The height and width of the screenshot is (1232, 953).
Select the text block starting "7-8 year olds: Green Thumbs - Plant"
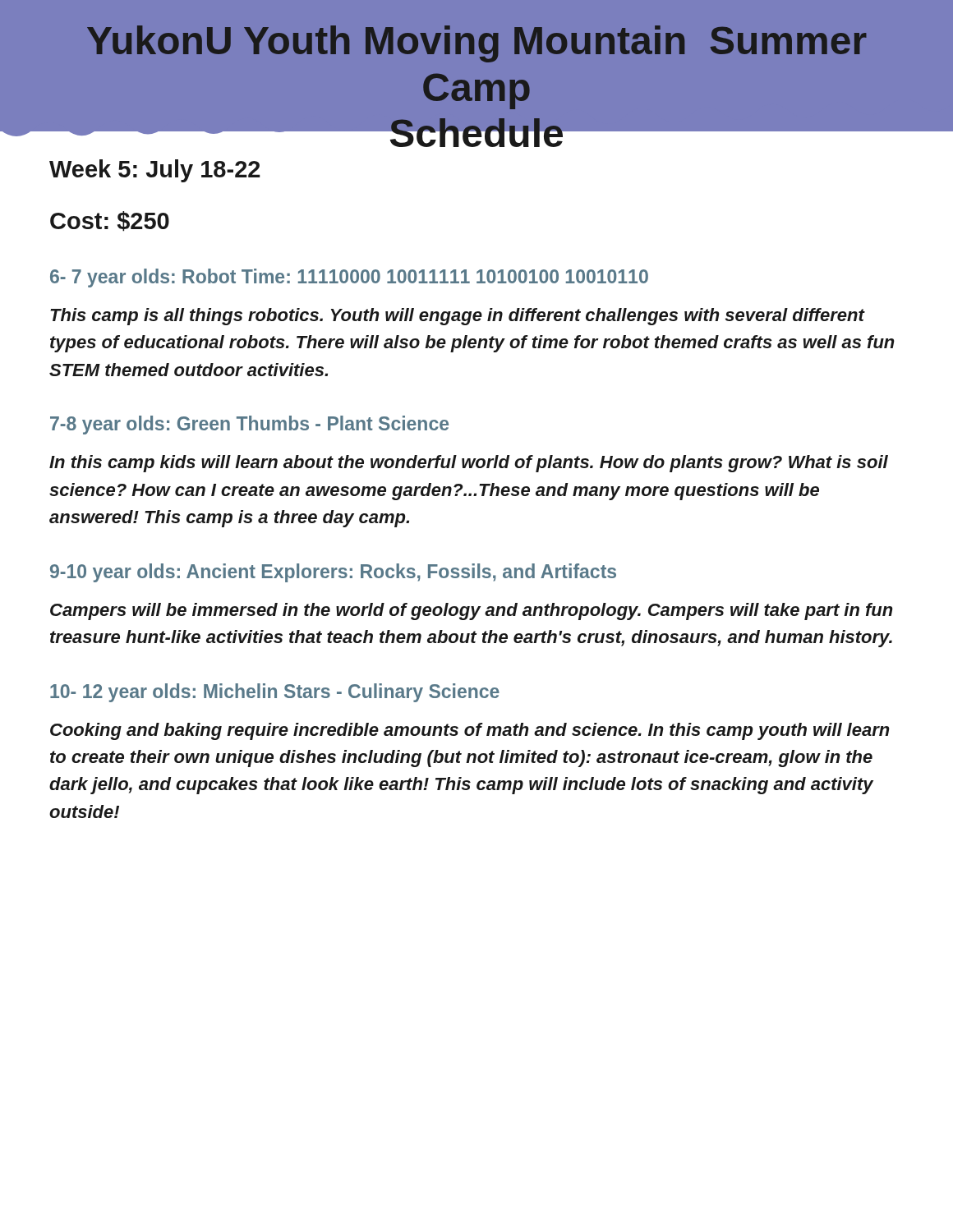point(249,424)
